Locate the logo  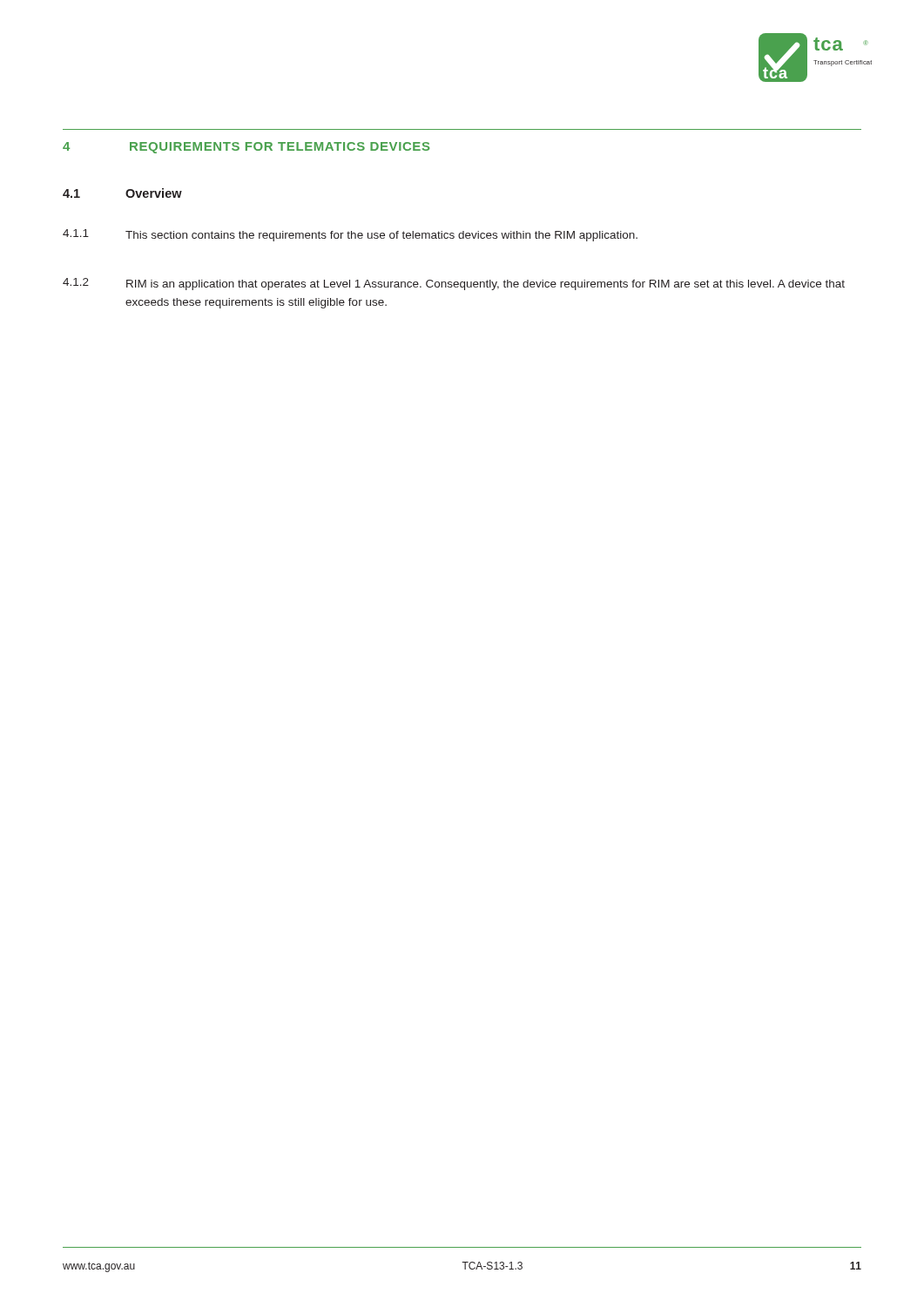tap(815, 61)
